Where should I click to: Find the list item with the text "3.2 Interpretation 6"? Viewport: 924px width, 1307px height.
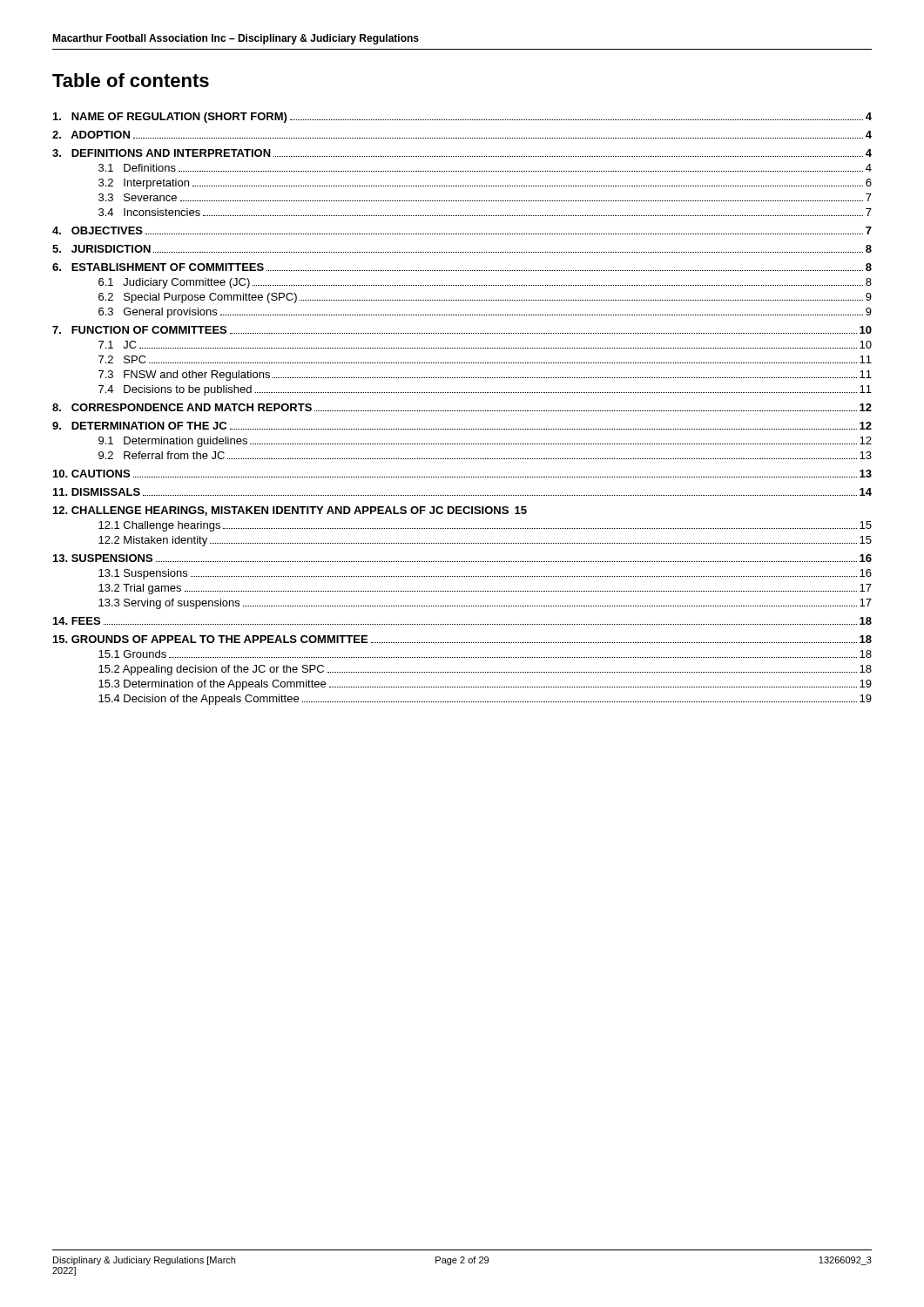(479, 183)
